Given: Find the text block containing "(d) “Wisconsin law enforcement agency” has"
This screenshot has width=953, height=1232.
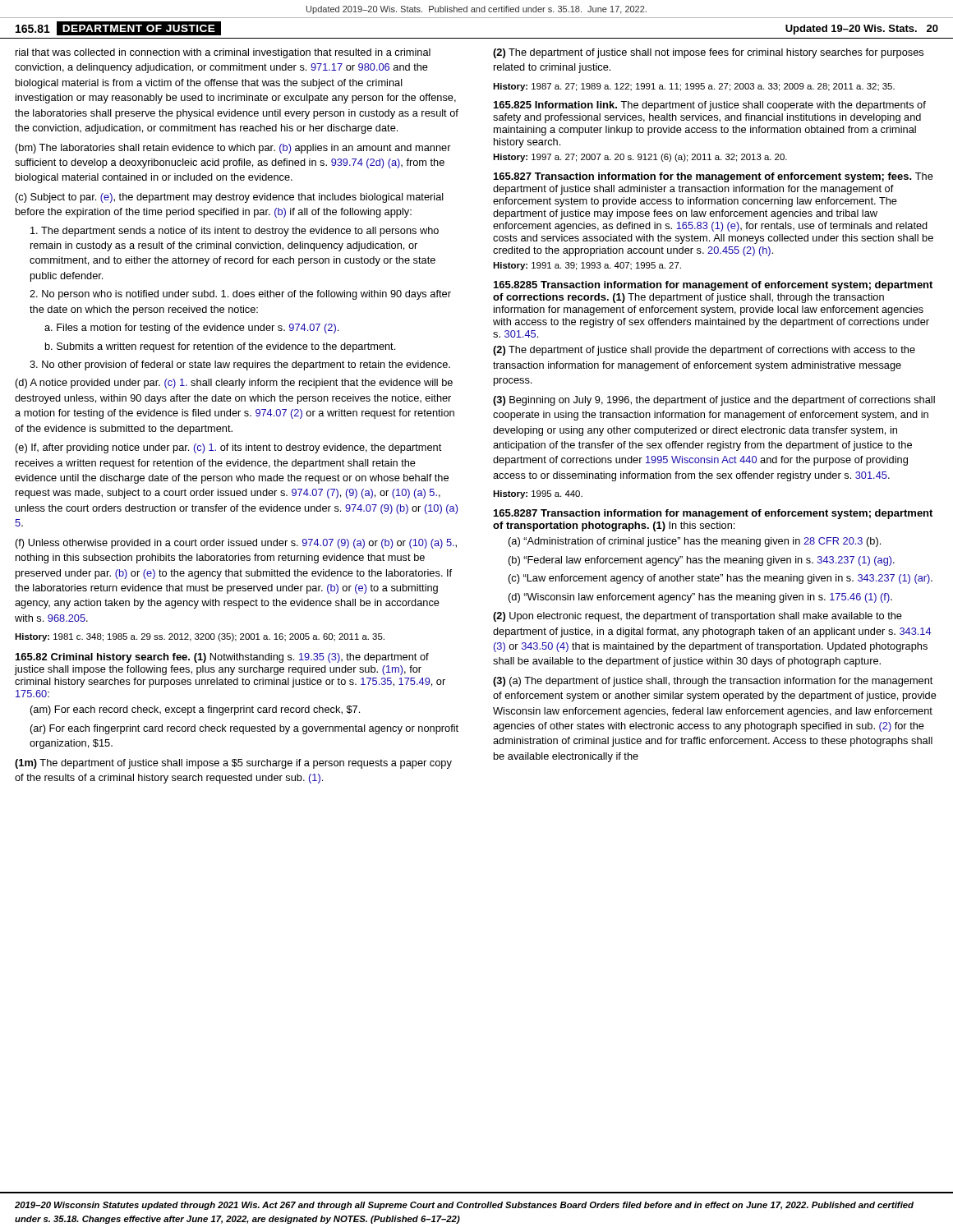Looking at the screenshot, I should pyautogui.click(x=700, y=596).
